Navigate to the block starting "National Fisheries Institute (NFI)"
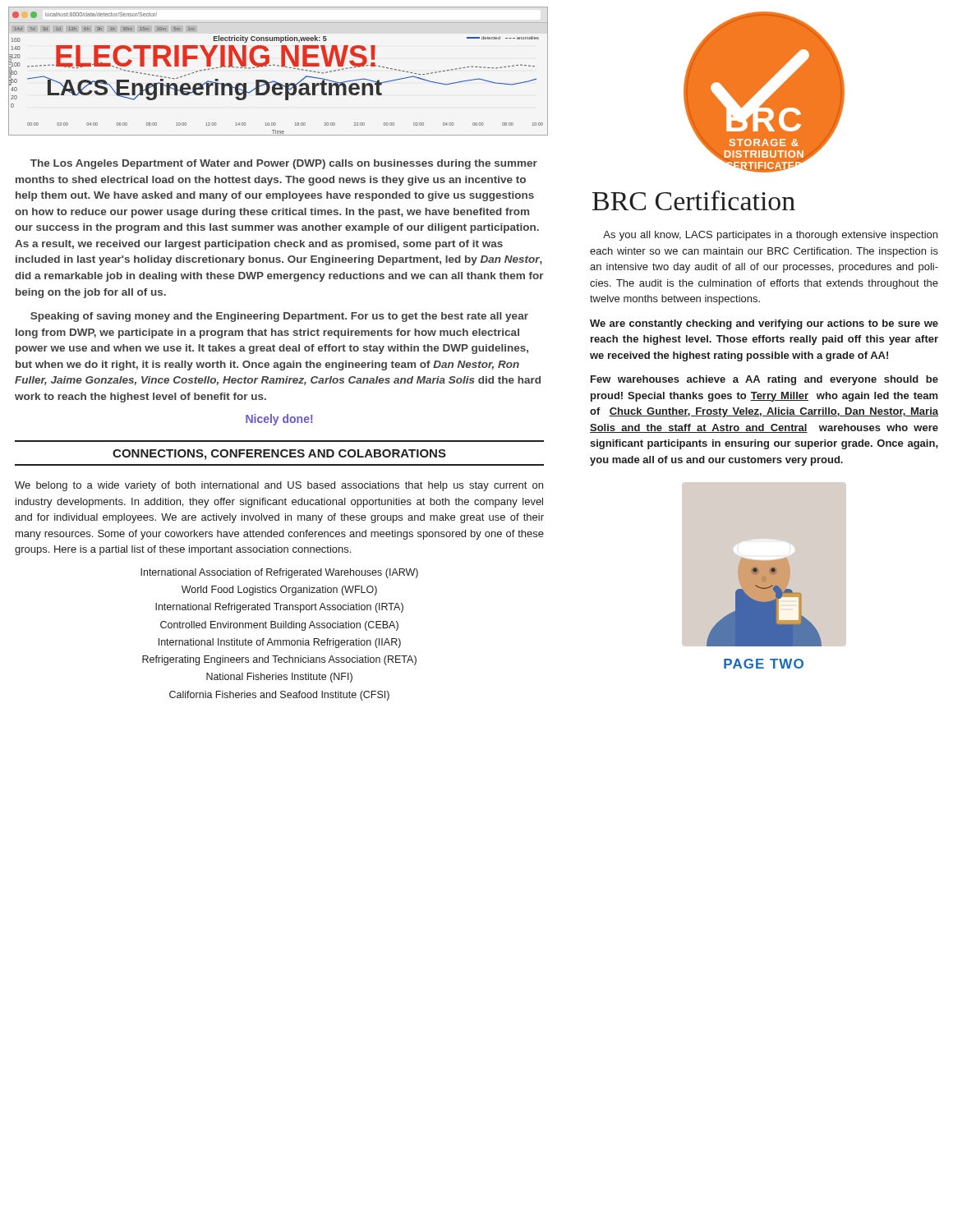The width and height of the screenshot is (953, 1232). pyautogui.click(x=279, y=677)
